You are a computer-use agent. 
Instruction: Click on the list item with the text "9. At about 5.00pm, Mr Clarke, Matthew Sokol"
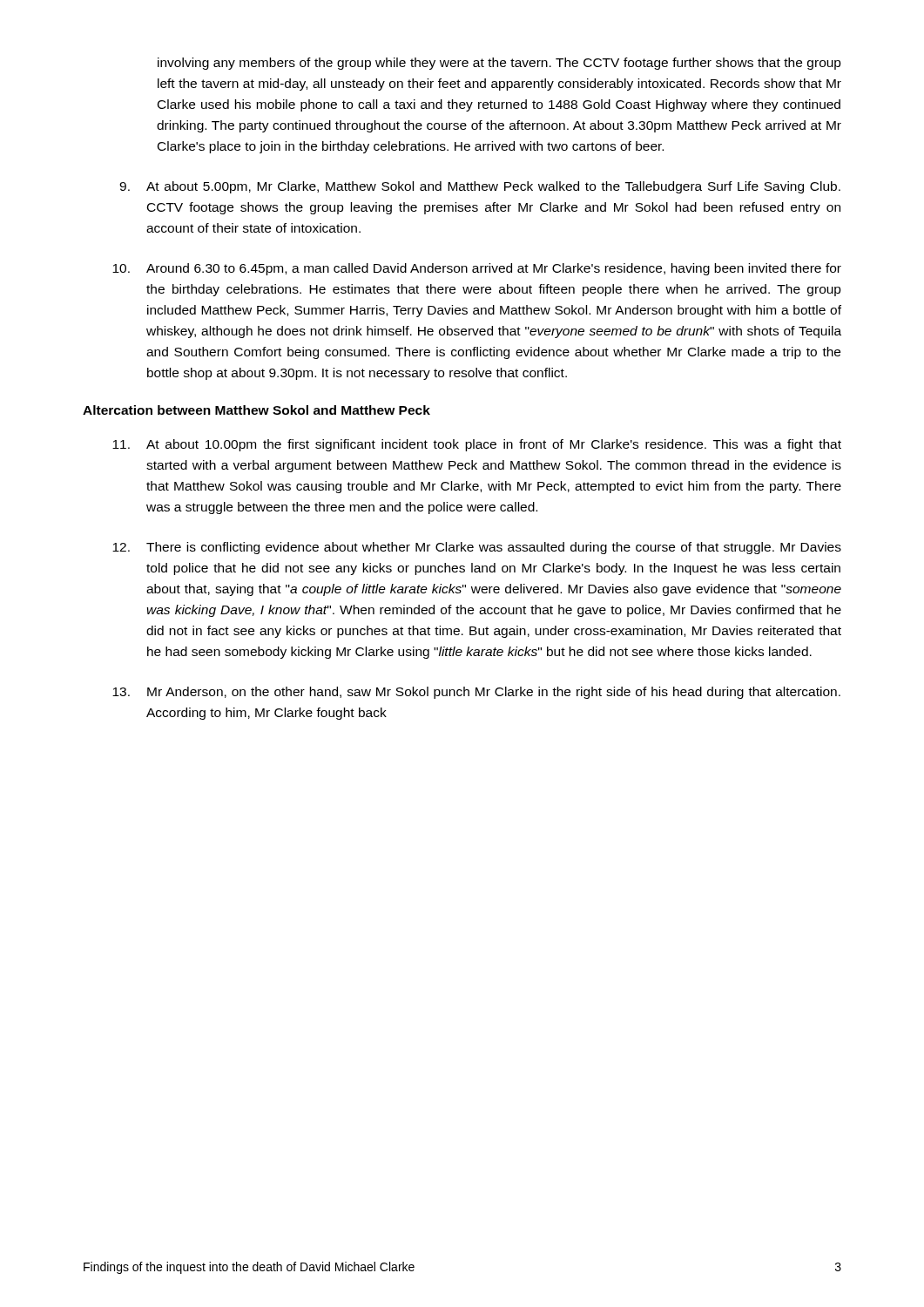462,207
